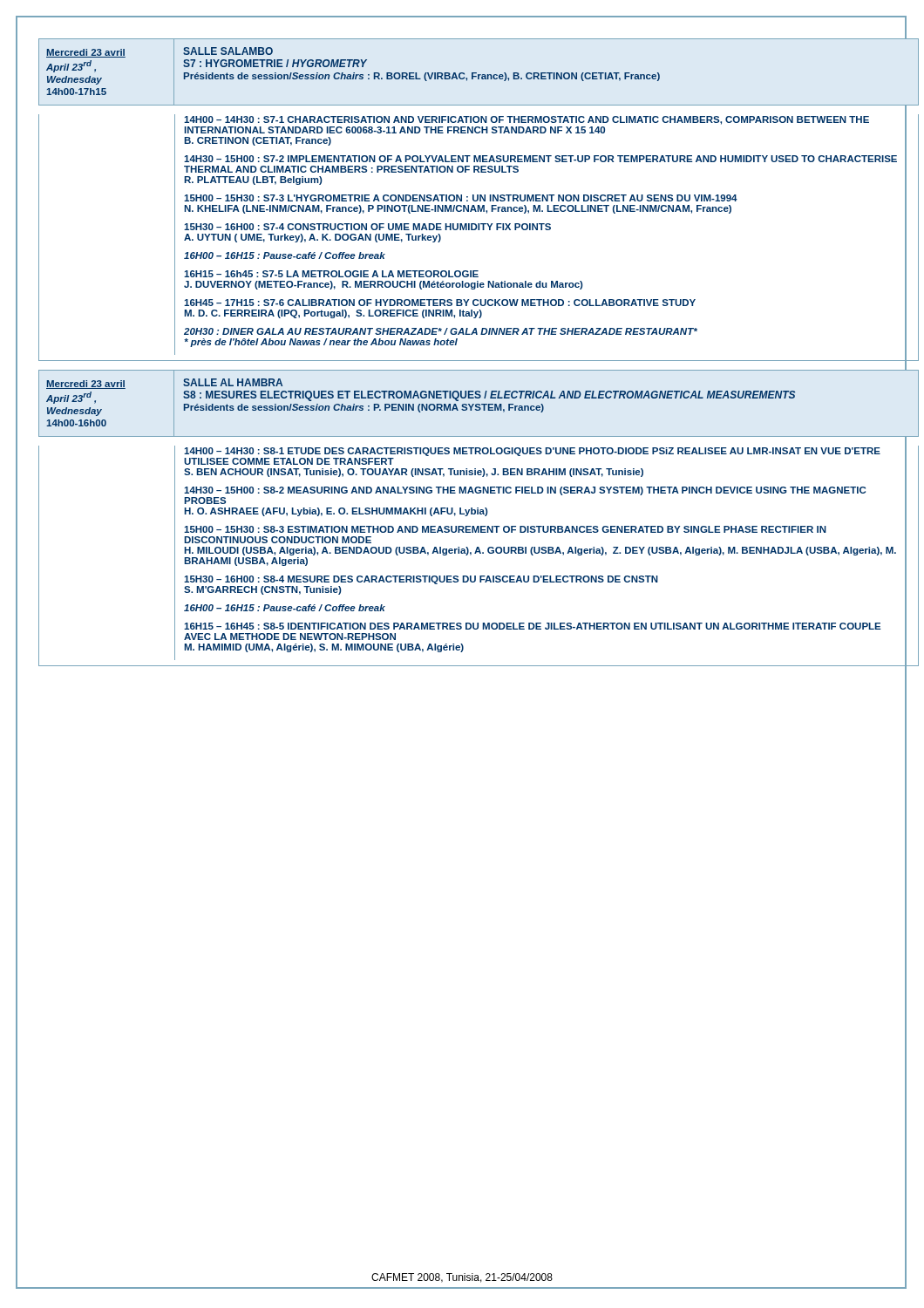Click on the element starting "Mercredi 23 avril April 23rd , Wednesday 14h00-16h00"
The image size is (924, 1308).
point(479,403)
